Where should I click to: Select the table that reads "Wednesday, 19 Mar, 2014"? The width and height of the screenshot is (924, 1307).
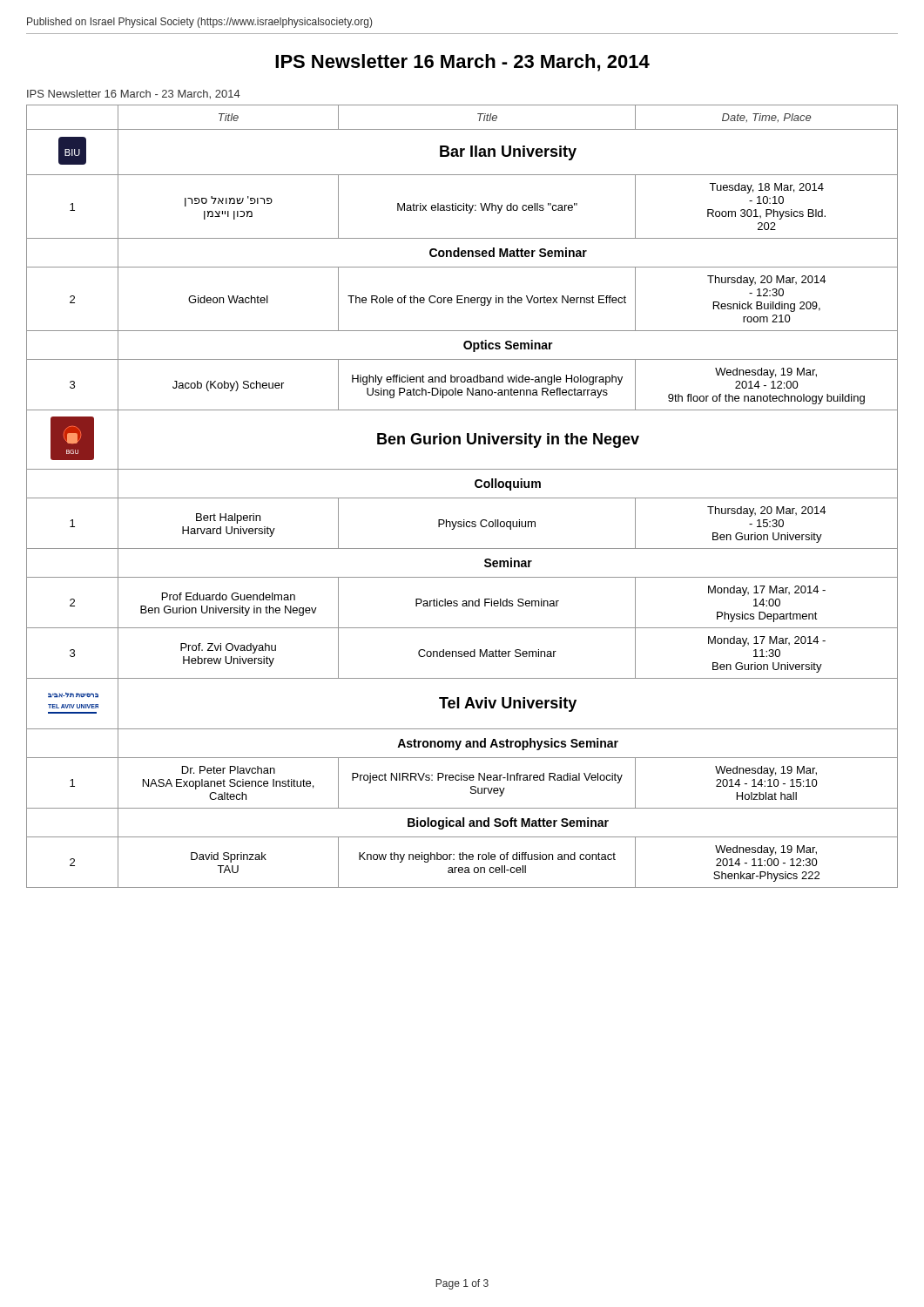[x=462, y=496]
